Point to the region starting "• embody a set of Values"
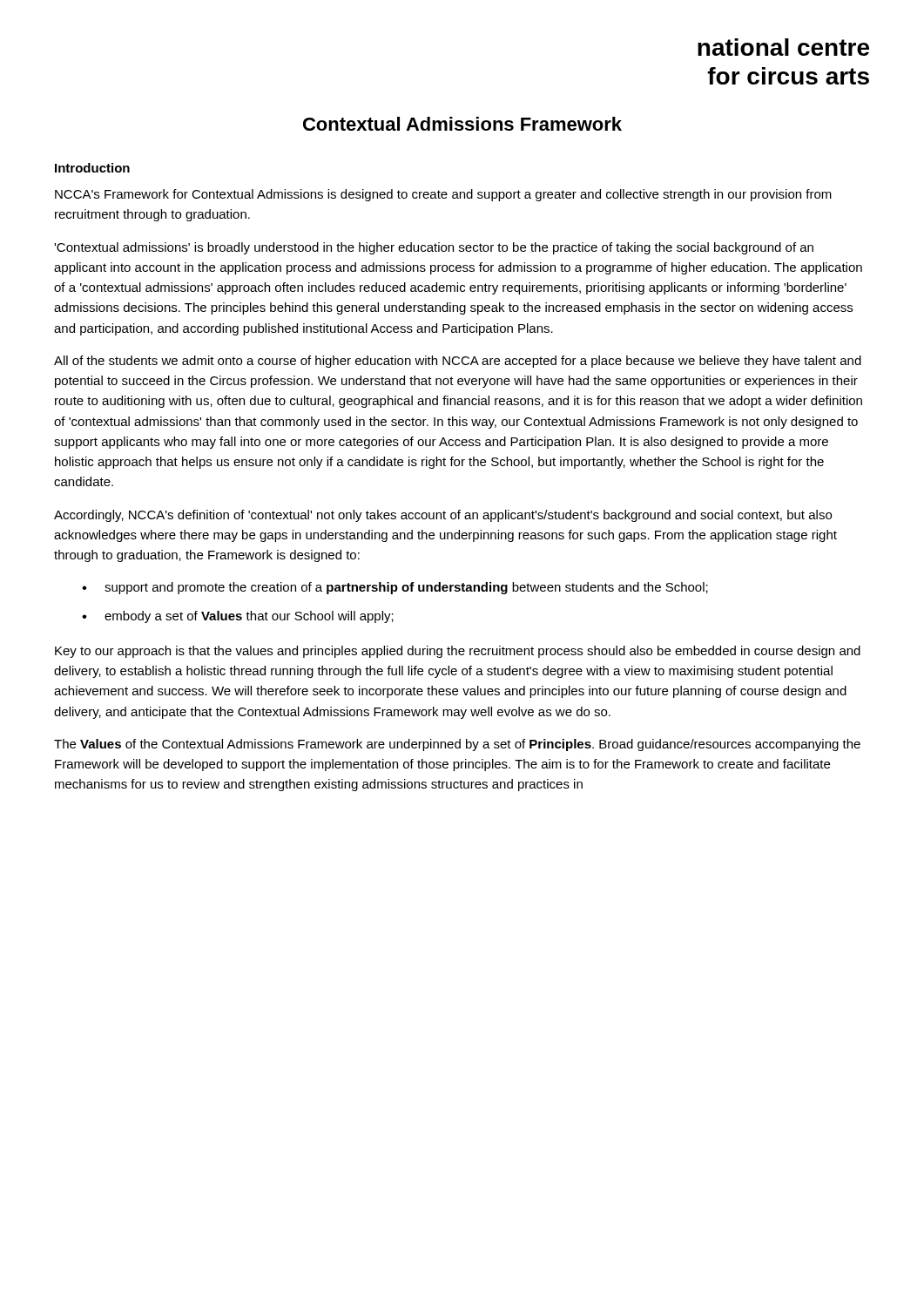924x1307 pixels. (238, 617)
